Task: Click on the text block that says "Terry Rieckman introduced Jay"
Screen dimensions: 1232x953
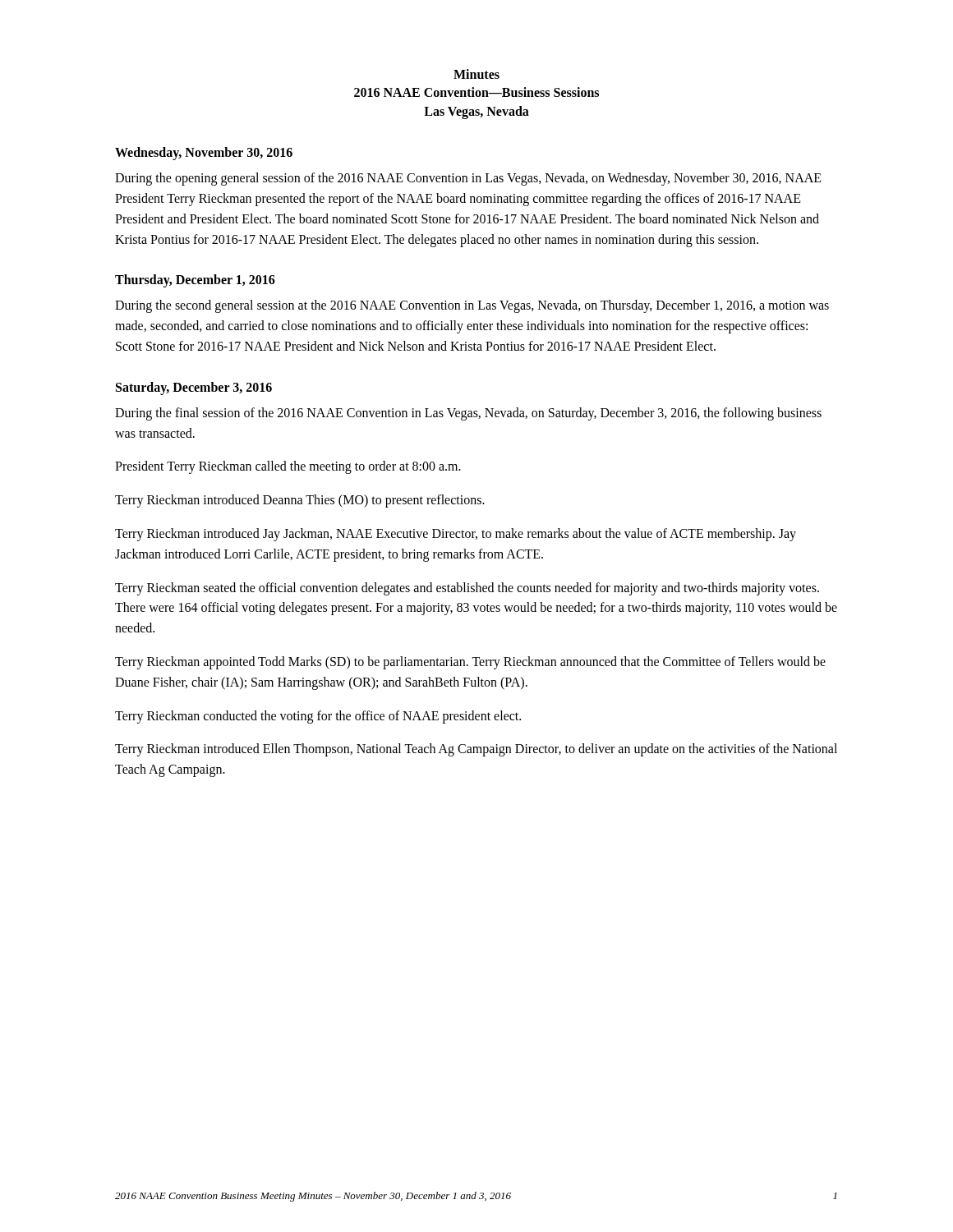Action: (456, 544)
